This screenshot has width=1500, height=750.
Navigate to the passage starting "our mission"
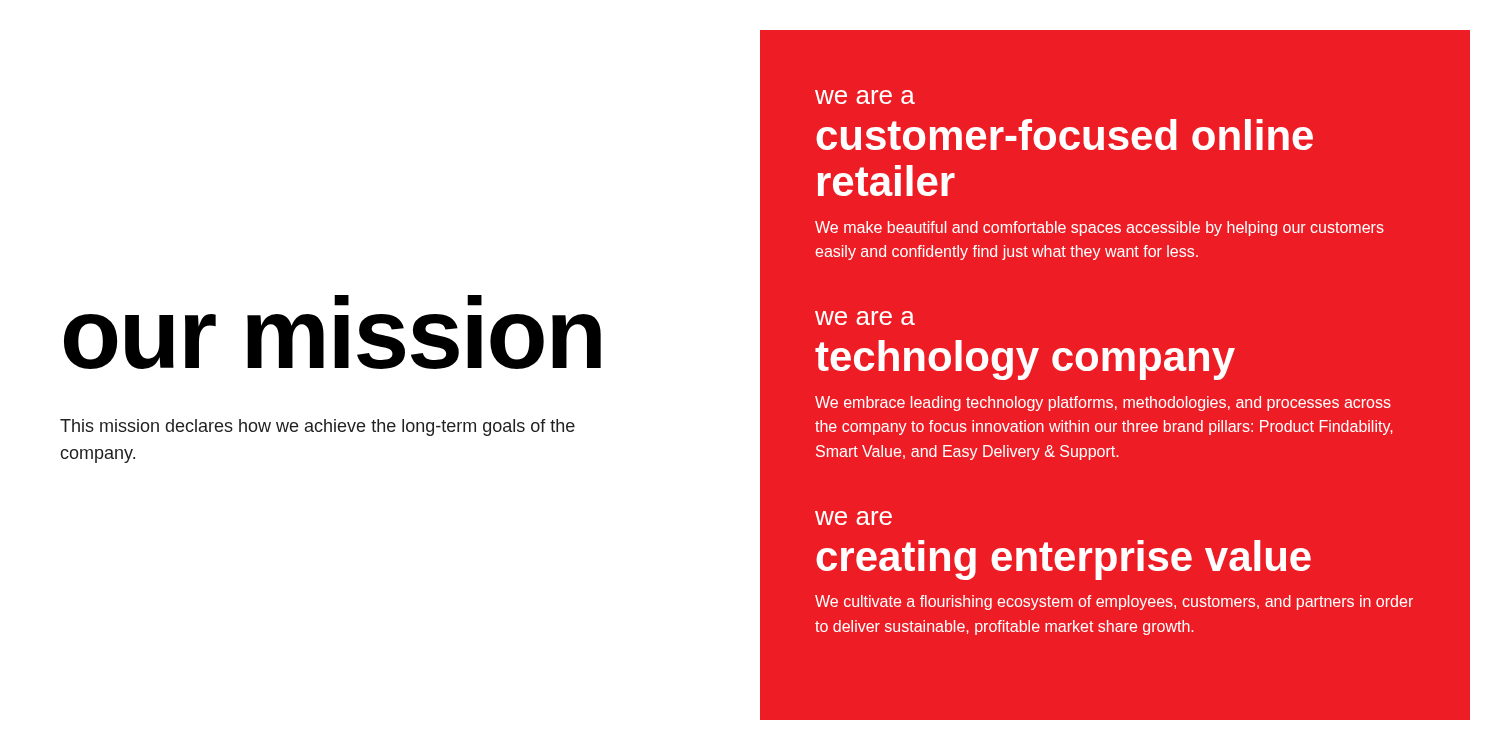pyautogui.click(x=405, y=336)
